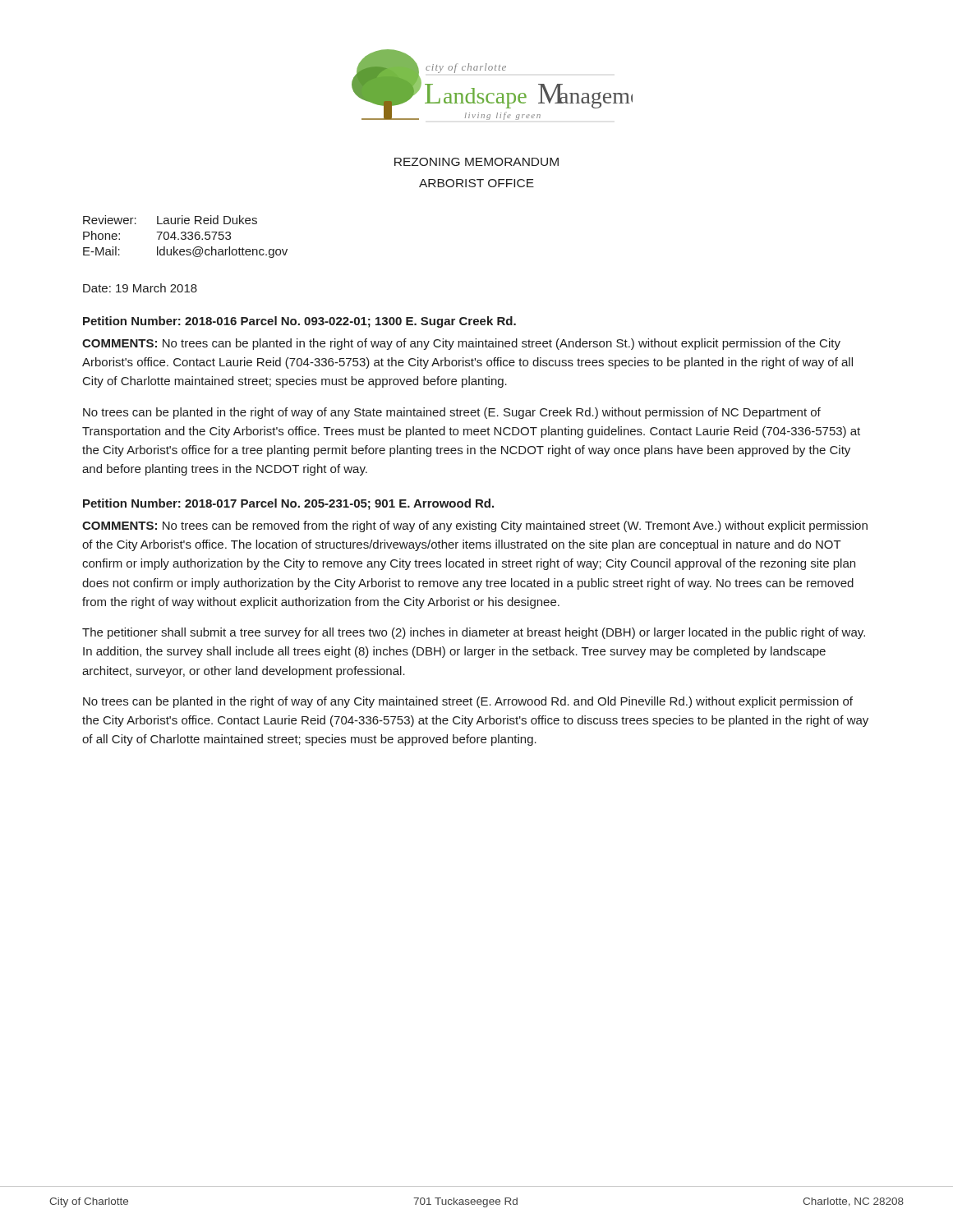Viewport: 953px width, 1232px height.
Task: Locate the block starting "Petition Number: 2018-016 Parcel No."
Action: click(x=299, y=321)
